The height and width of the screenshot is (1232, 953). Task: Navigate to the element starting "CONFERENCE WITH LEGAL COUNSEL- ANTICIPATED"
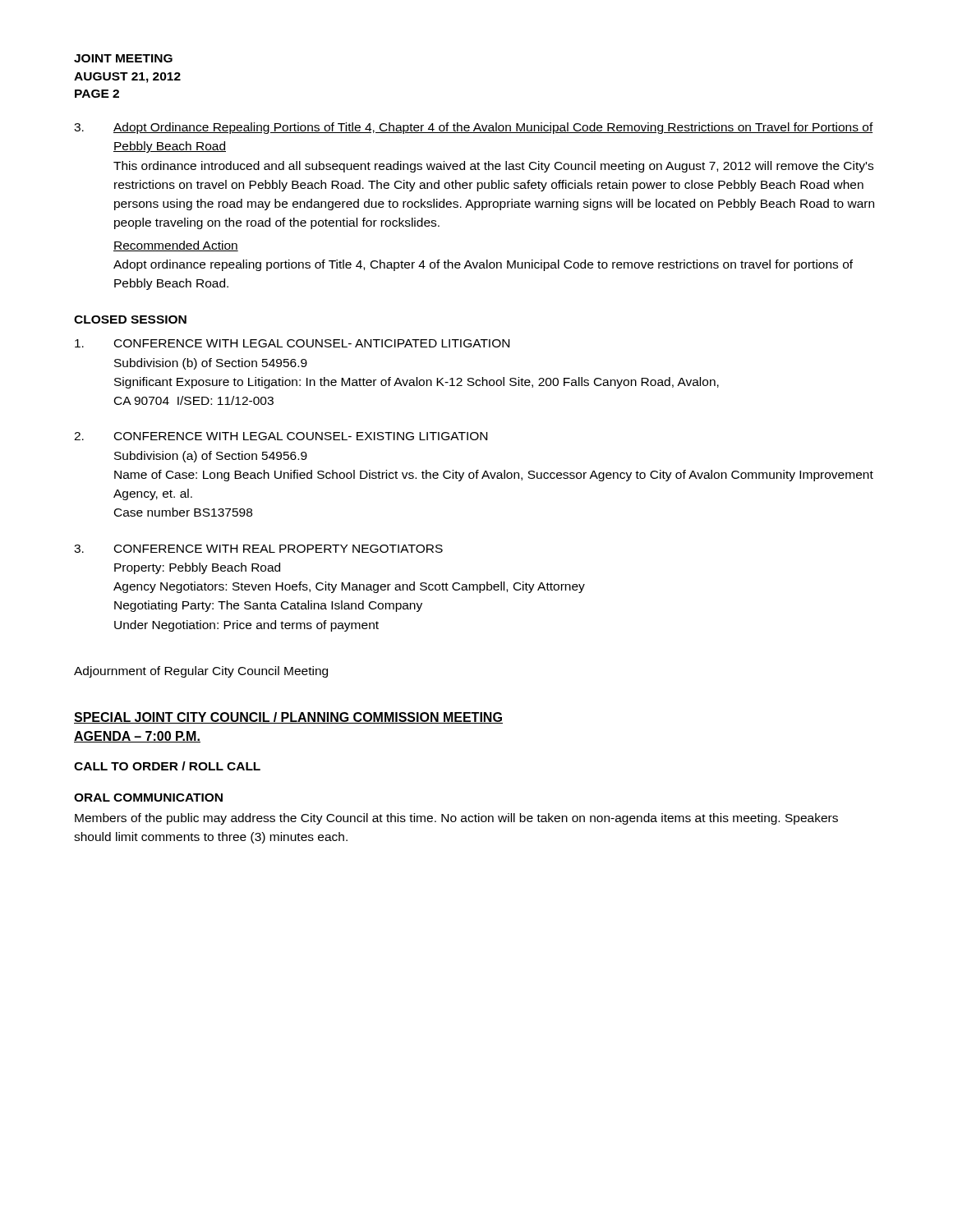pos(476,372)
